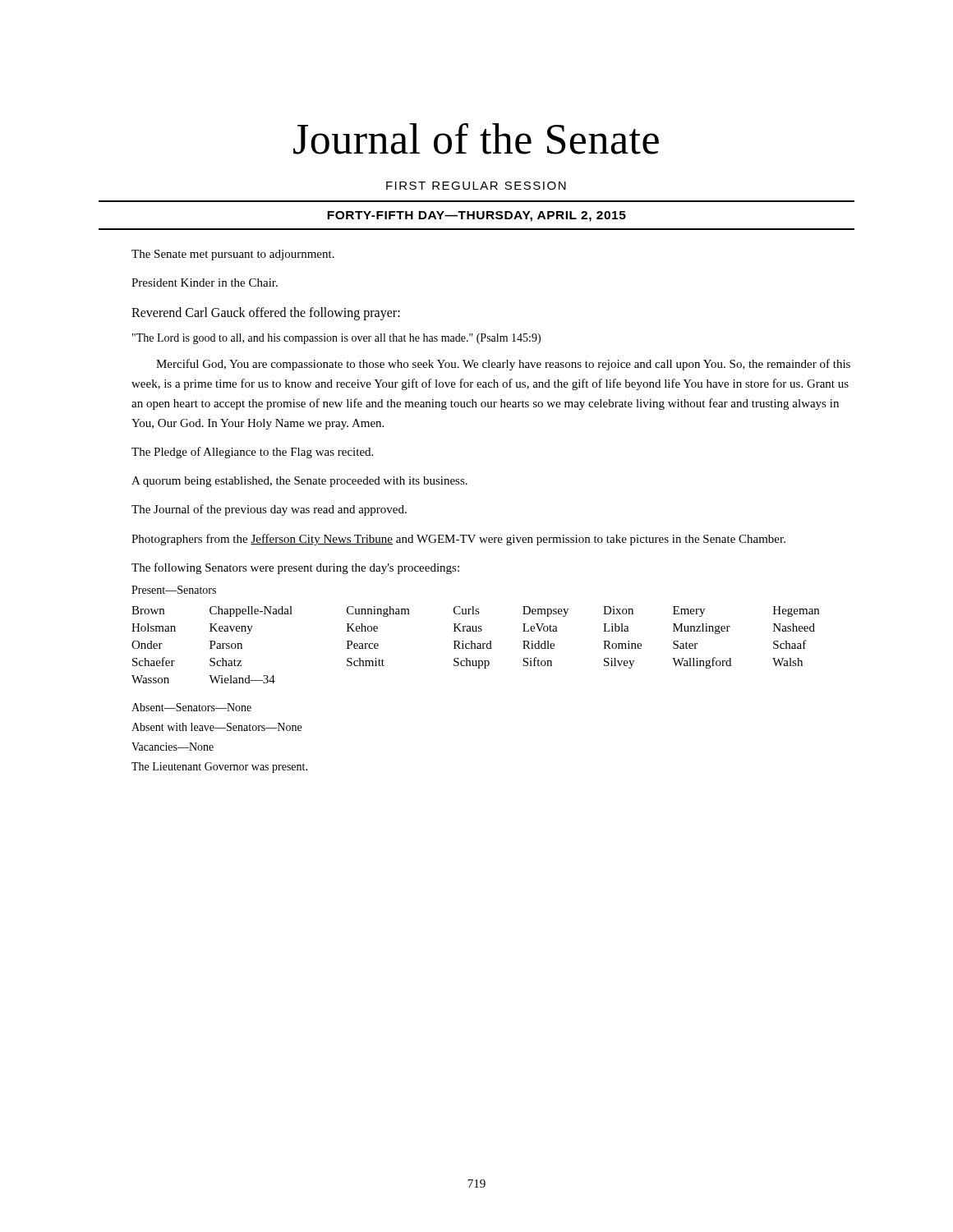Find the text block that reads ""The Lord is good to"
This screenshot has width=953, height=1232.
(336, 338)
